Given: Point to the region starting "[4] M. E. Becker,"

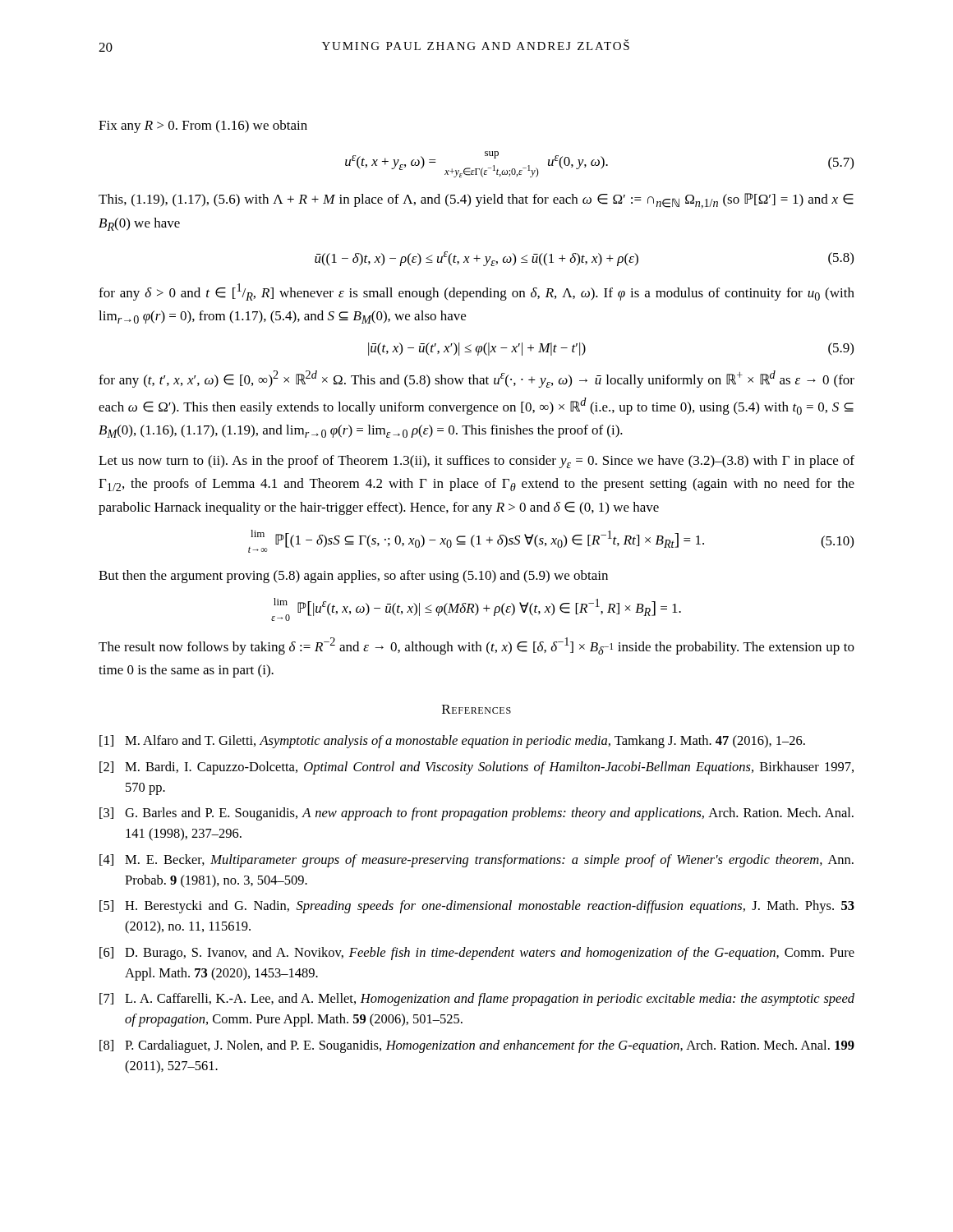Looking at the screenshot, I should [476, 870].
